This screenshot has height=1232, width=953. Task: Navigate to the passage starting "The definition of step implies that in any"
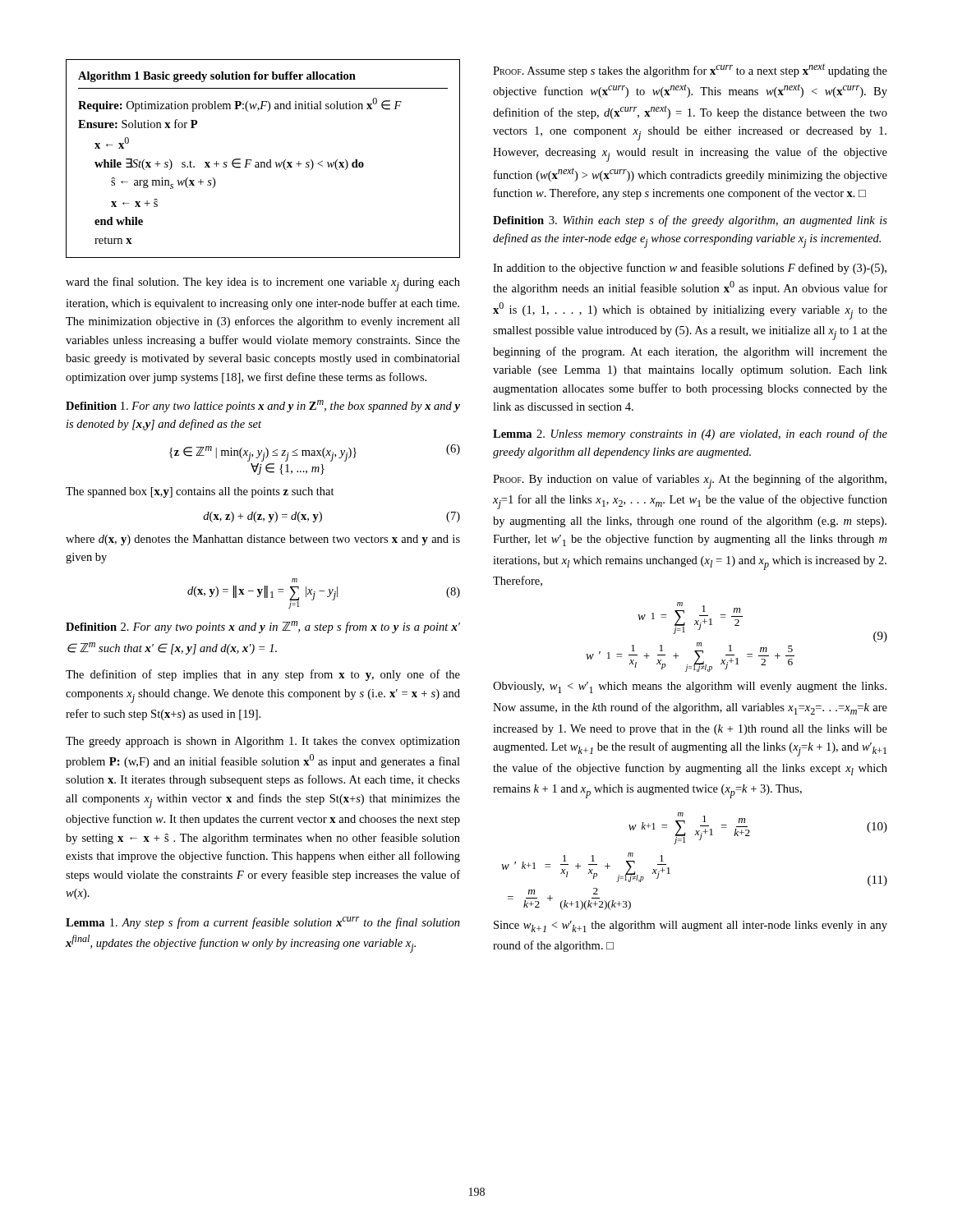263,784
